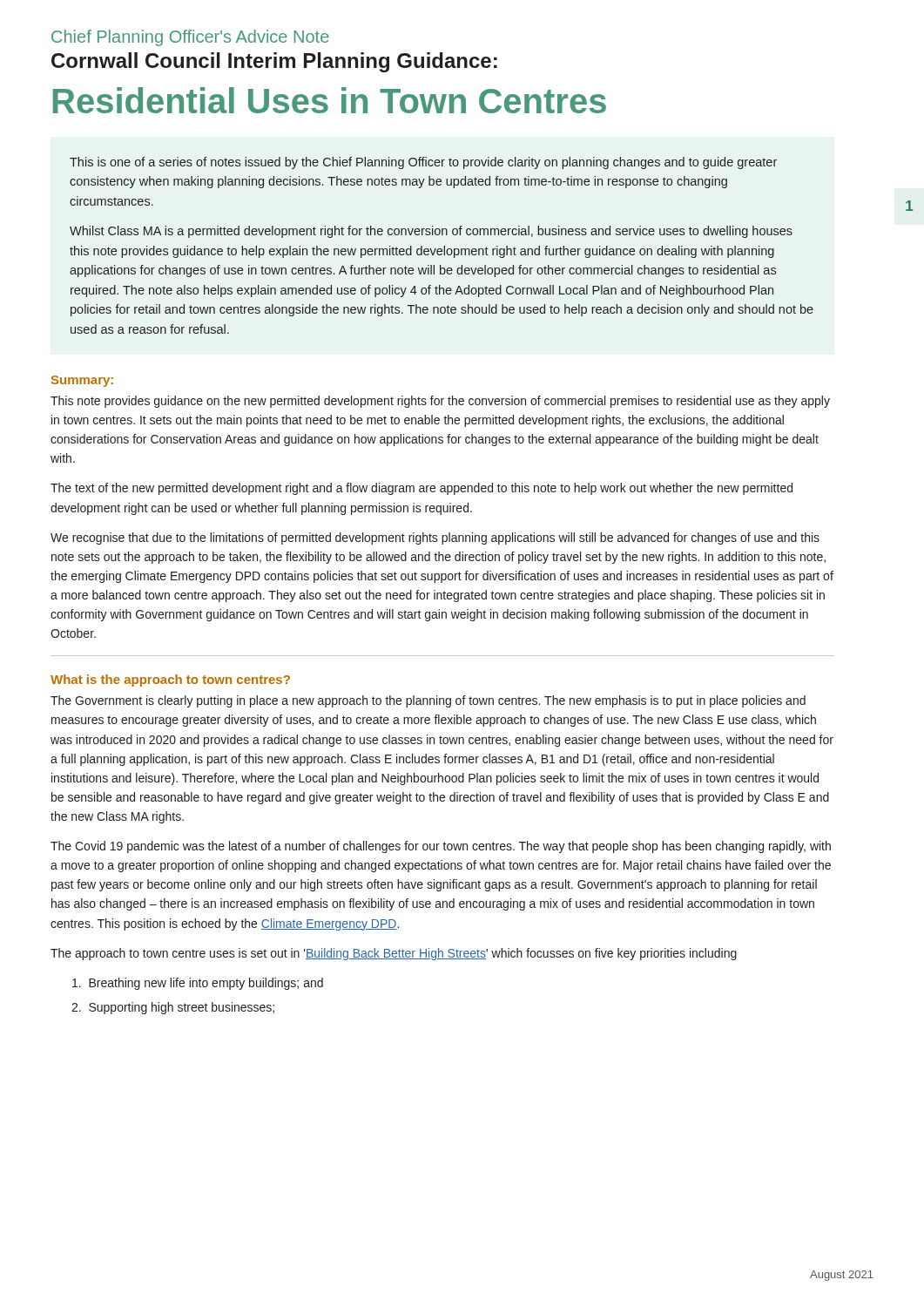This screenshot has width=924, height=1307.
Task: Locate the passage starting "Residential Uses in Town"
Action: [x=442, y=101]
